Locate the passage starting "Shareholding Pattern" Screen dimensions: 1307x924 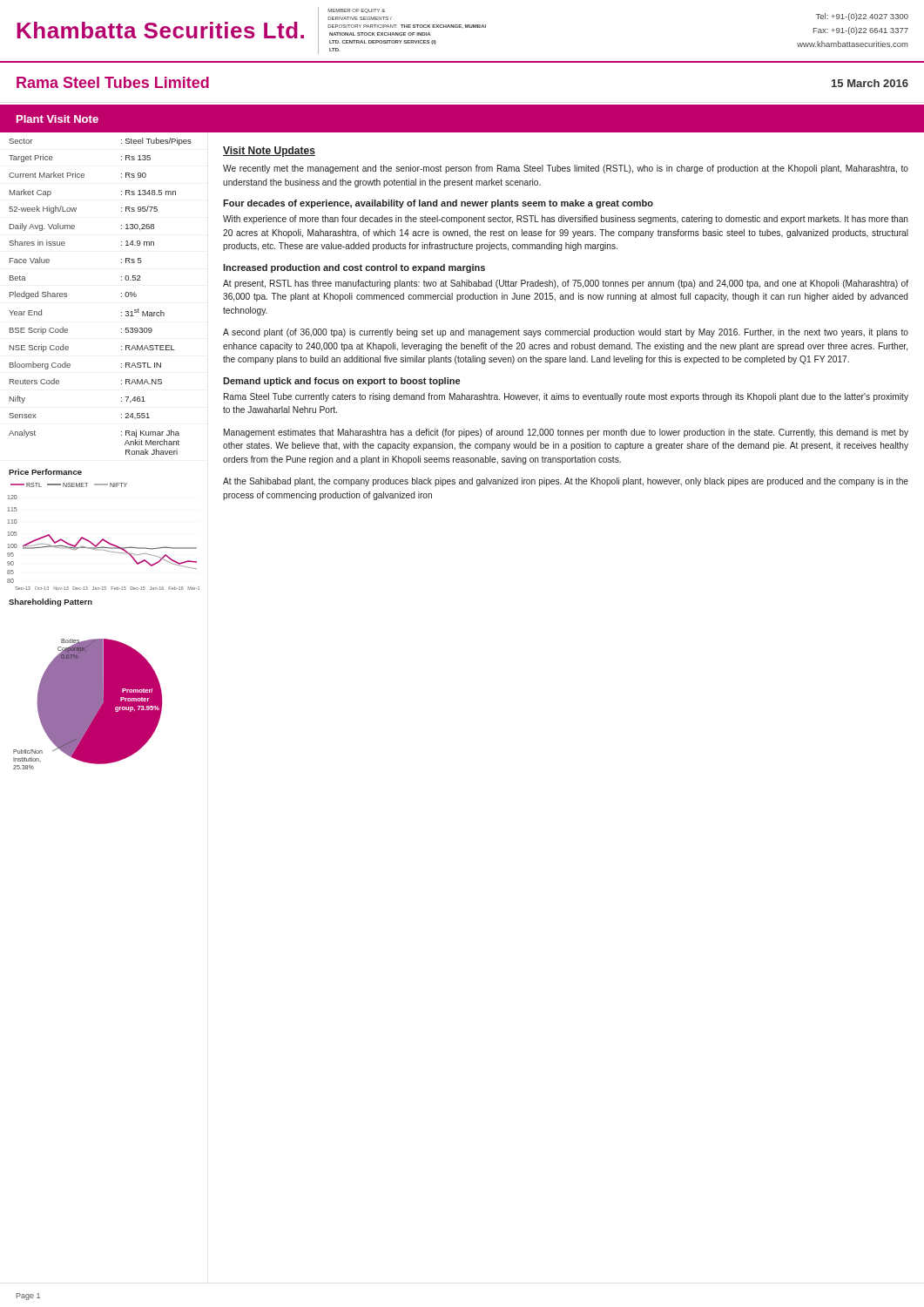tap(51, 602)
